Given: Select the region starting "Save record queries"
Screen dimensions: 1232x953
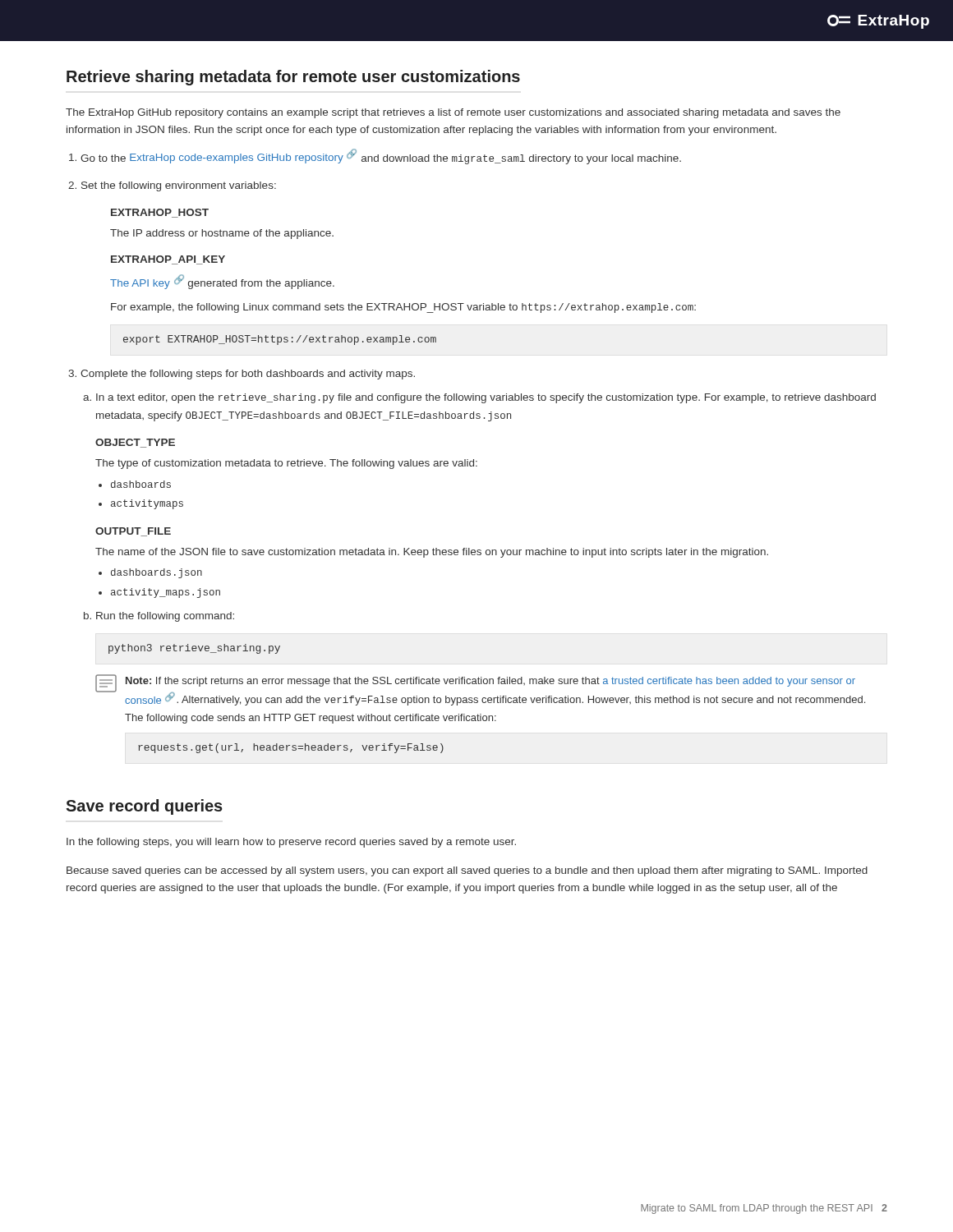Looking at the screenshot, I should (x=144, y=810).
